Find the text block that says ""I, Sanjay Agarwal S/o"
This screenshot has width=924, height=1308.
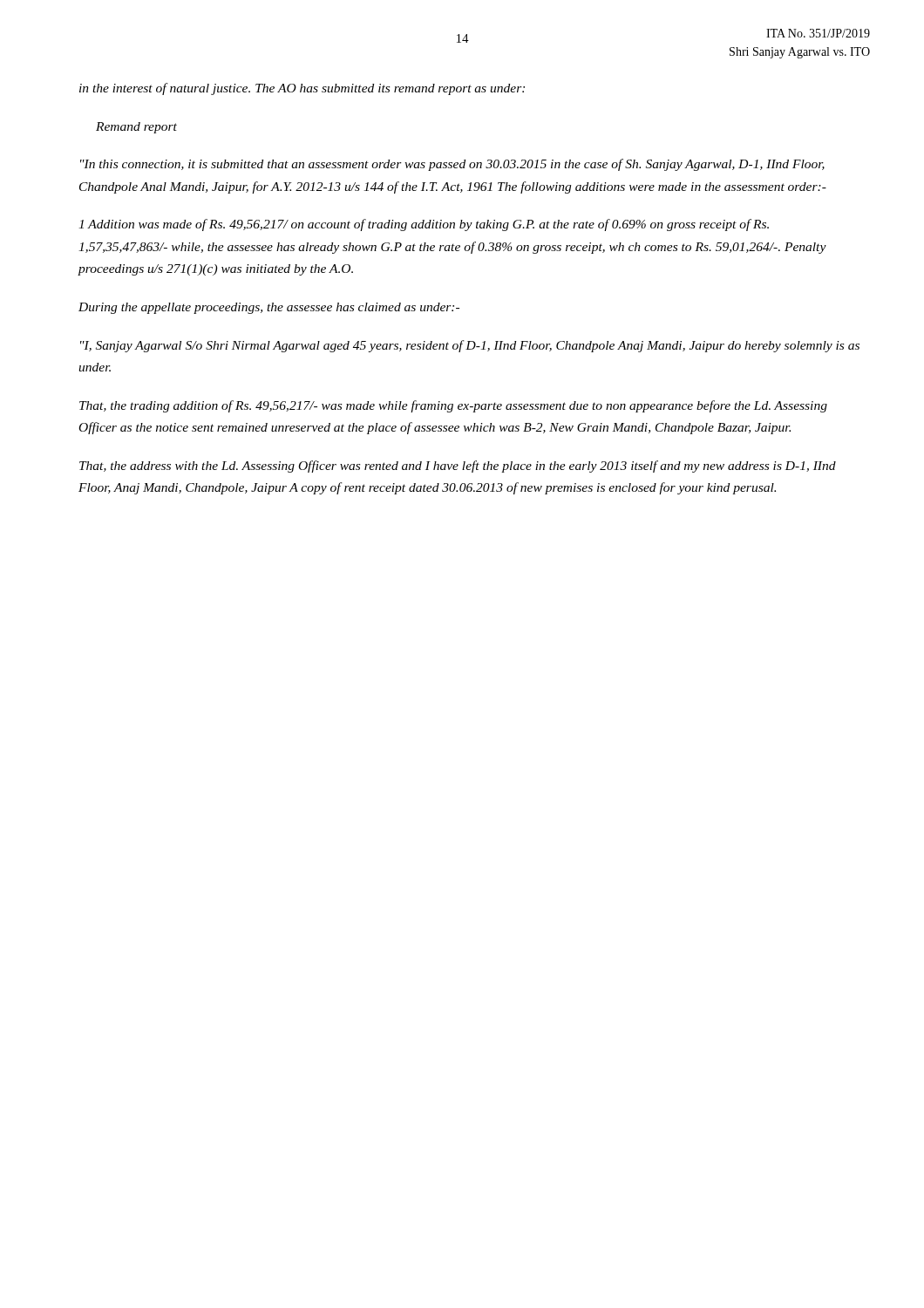tap(469, 356)
